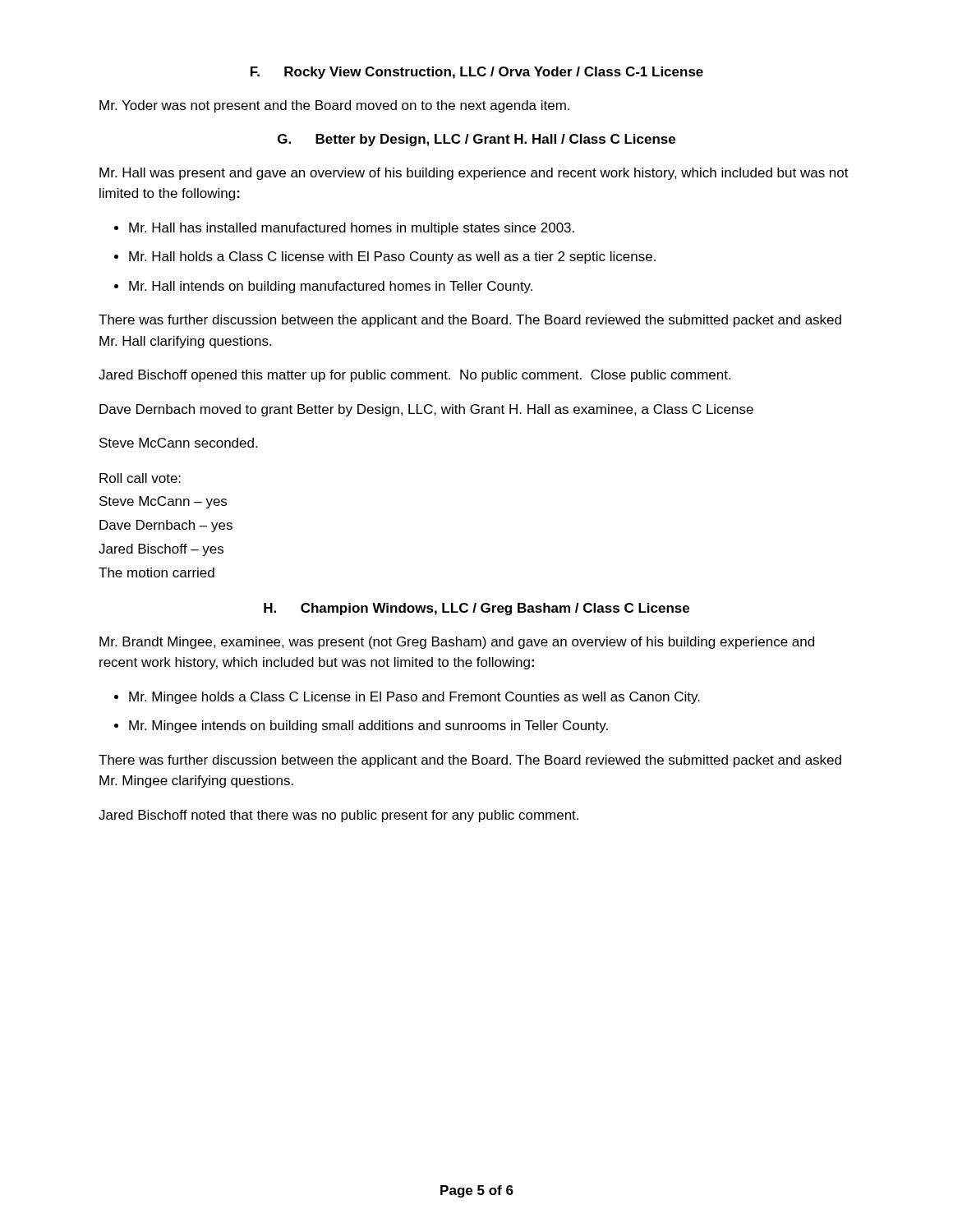Navigate to the text block starting "Mr. Brandt Mingee, examinee, was present (not"
This screenshot has height=1232, width=953.
(x=457, y=652)
